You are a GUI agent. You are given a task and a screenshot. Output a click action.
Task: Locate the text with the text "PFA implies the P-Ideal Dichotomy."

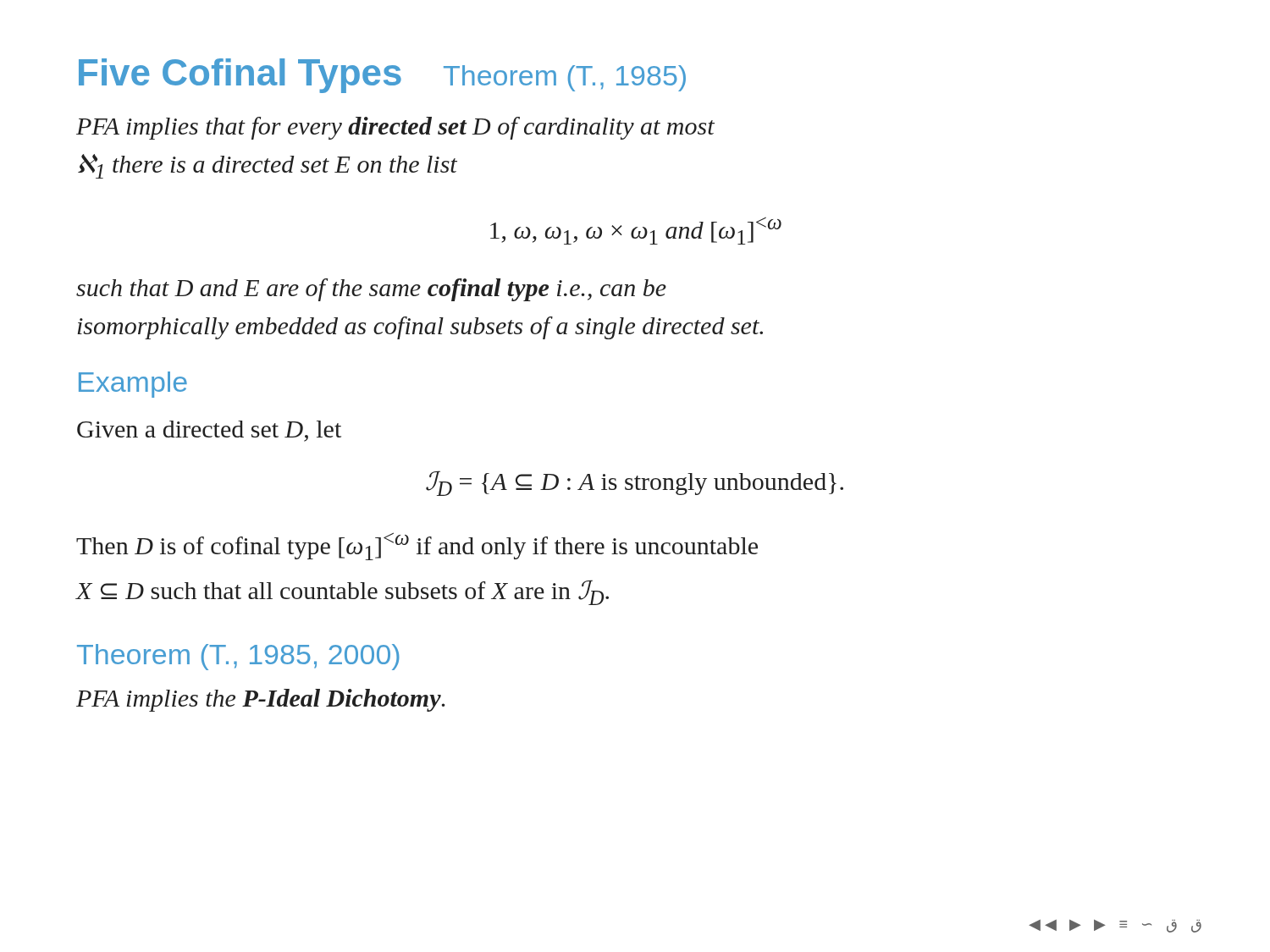pyautogui.click(x=261, y=700)
